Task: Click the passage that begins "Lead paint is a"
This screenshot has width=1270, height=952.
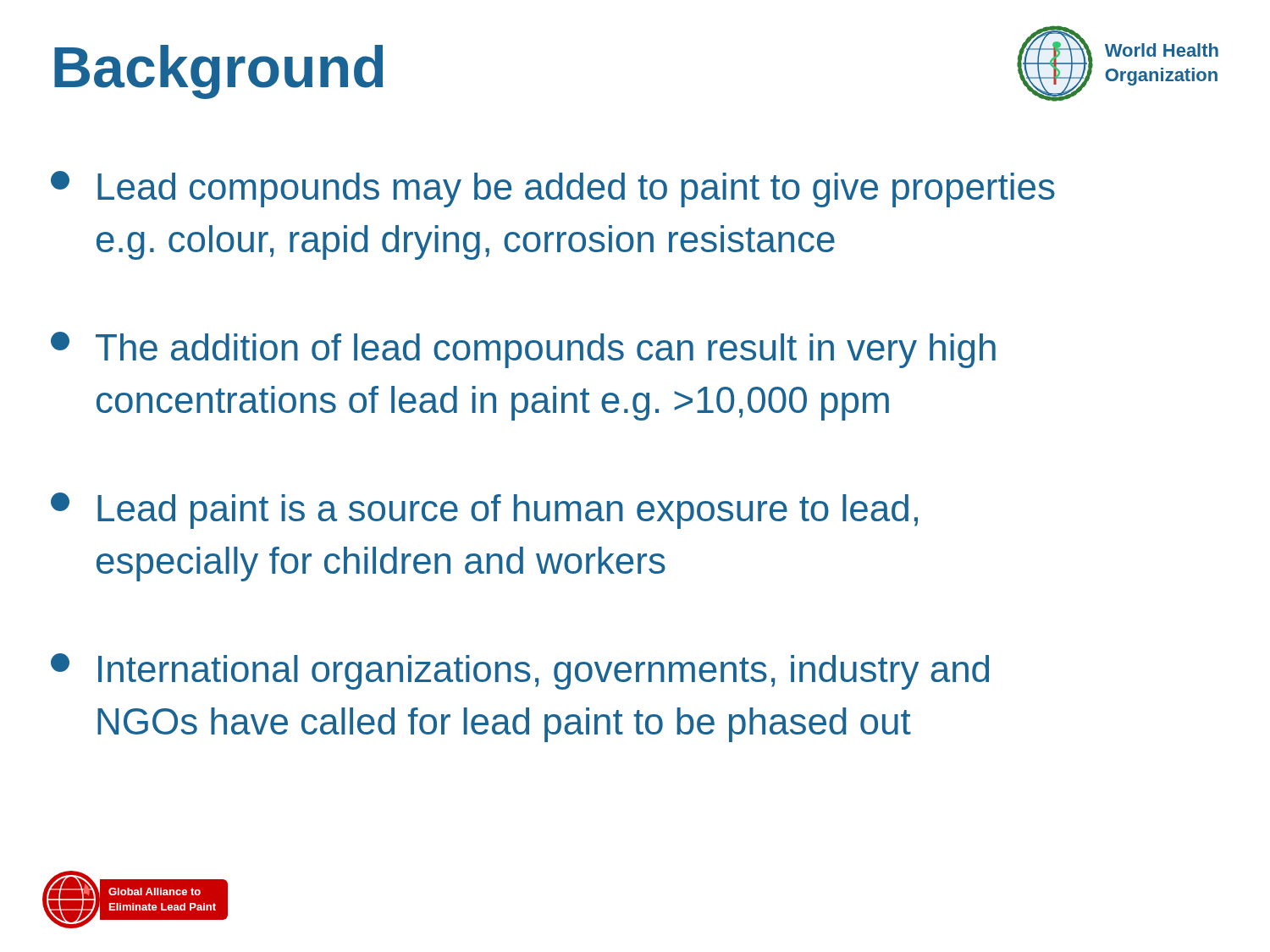Action: (635, 535)
